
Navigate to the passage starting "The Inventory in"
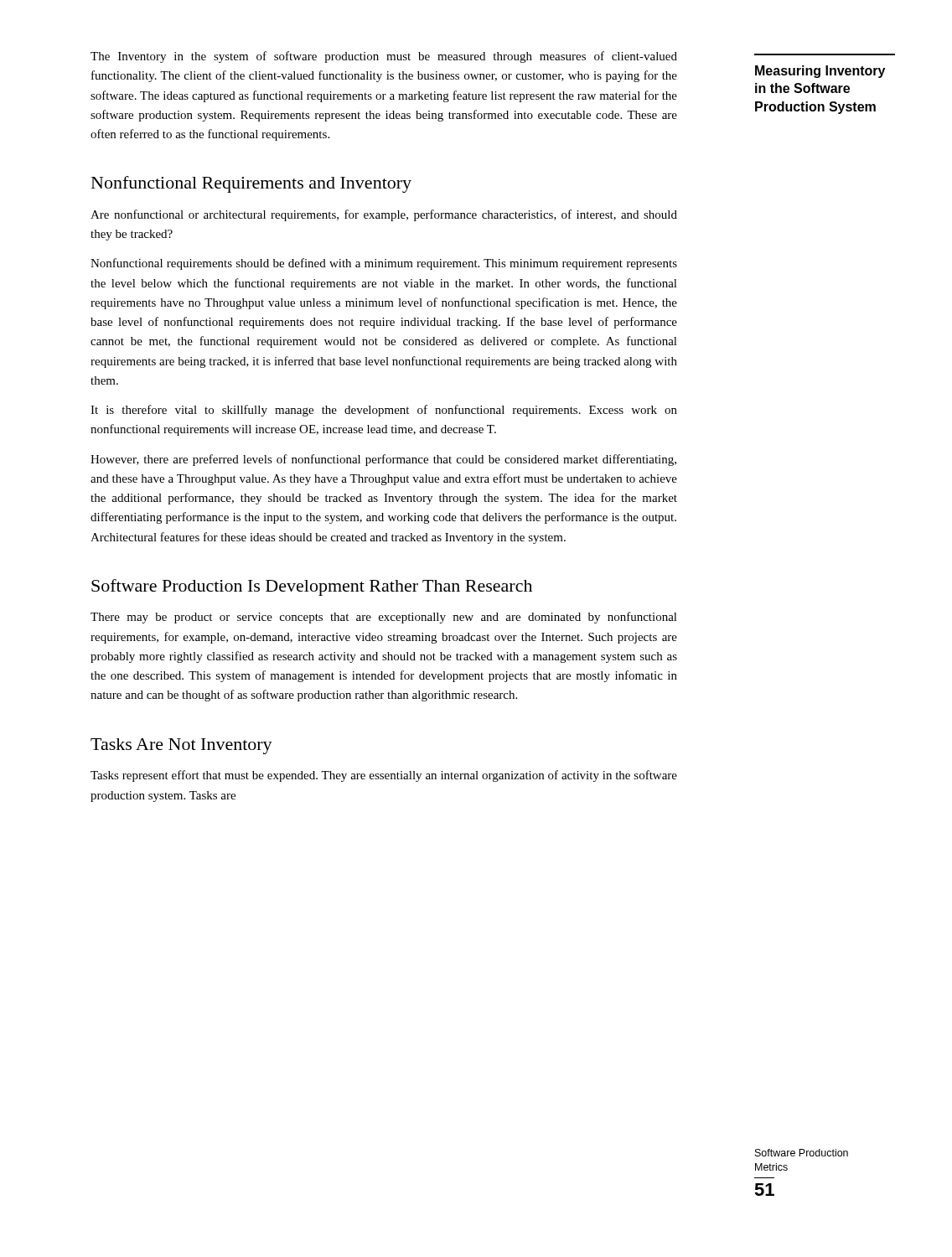click(x=384, y=96)
